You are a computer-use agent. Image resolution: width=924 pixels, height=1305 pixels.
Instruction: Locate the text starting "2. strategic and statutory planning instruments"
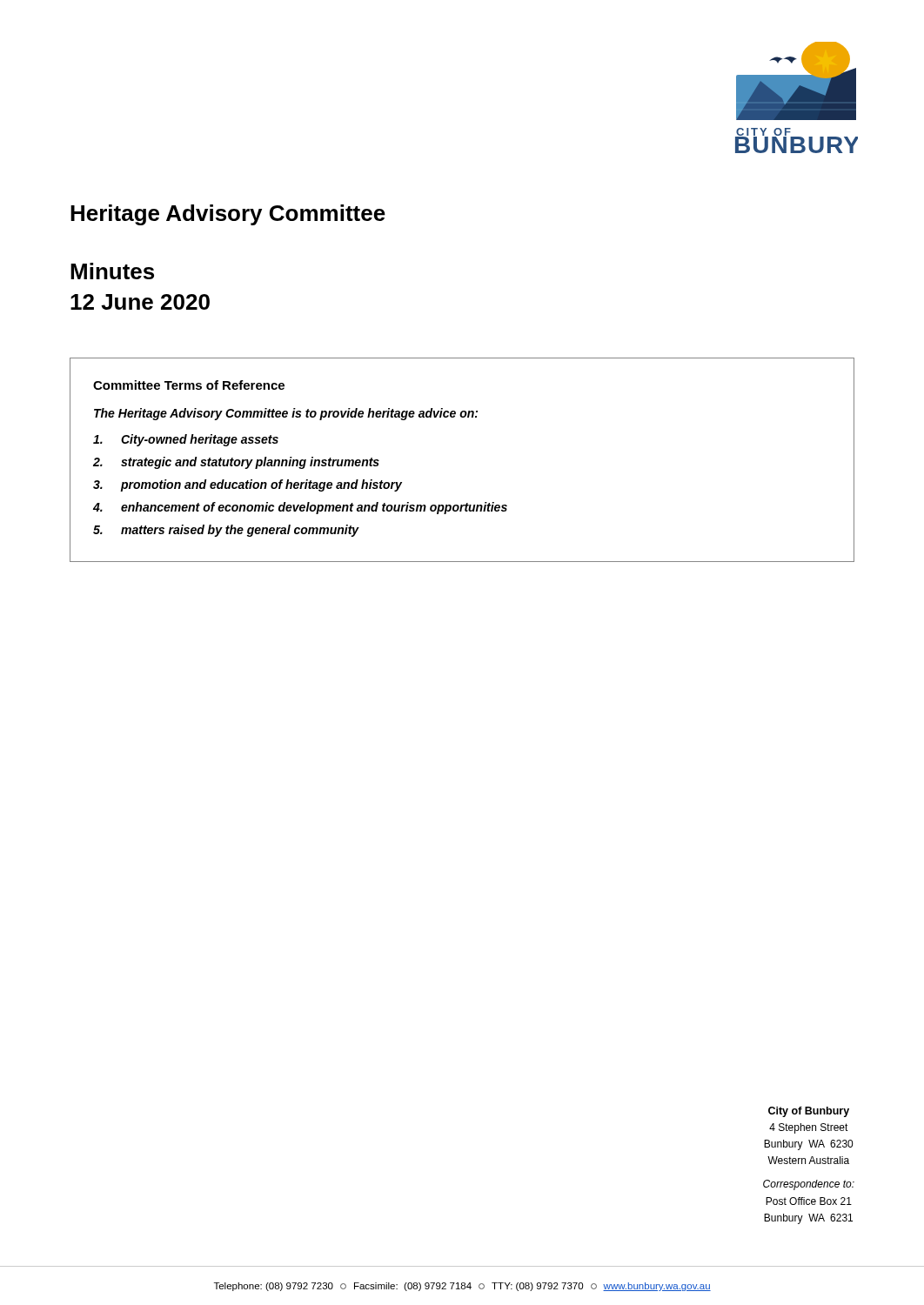[236, 462]
